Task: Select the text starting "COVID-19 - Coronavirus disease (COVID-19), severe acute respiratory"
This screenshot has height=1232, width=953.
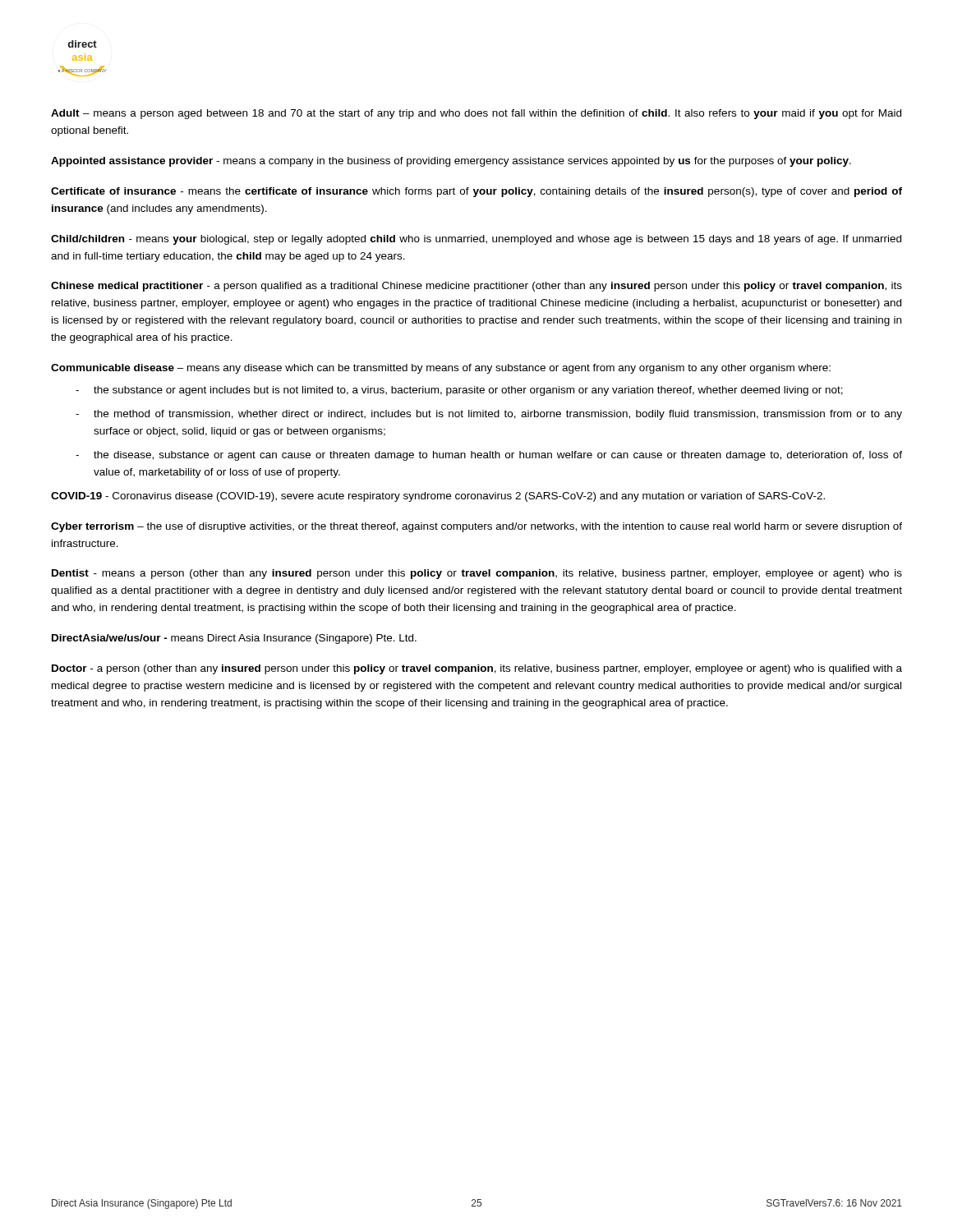Action: click(438, 495)
